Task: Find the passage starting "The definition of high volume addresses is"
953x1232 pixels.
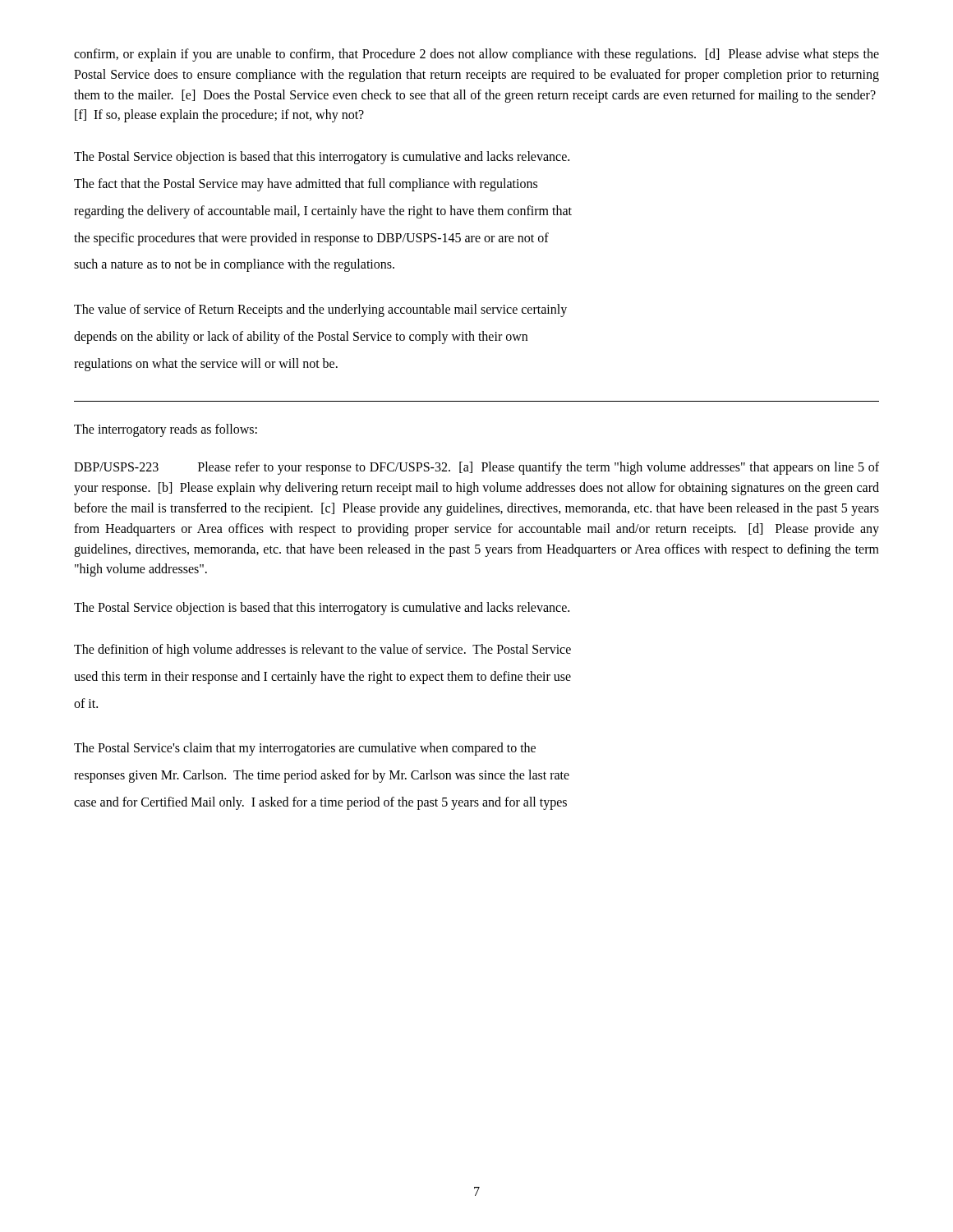Action: point(323,676)
